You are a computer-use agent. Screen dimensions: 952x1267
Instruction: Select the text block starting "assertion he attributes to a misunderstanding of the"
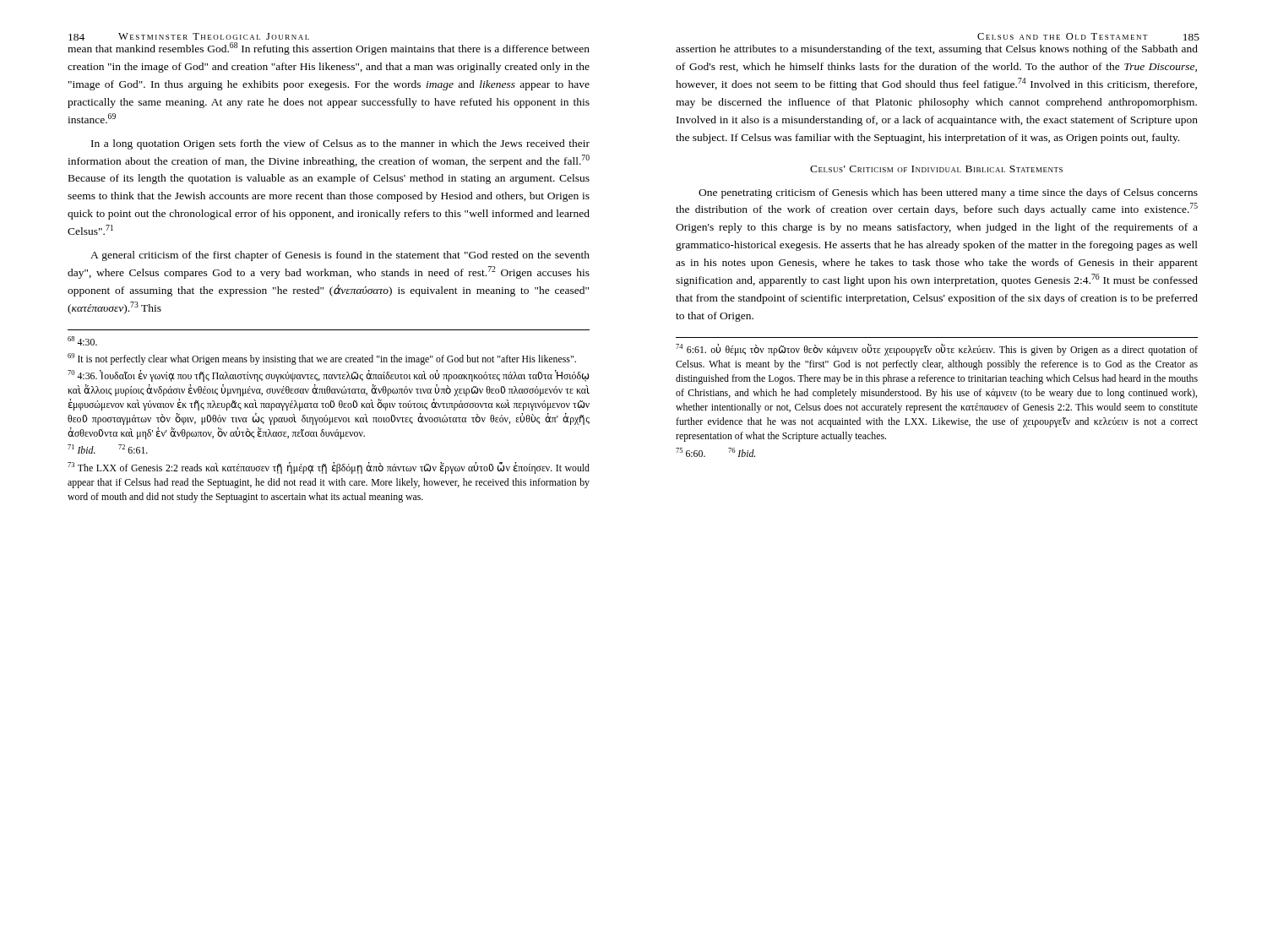pyautogui.click(x=937, y=94)
